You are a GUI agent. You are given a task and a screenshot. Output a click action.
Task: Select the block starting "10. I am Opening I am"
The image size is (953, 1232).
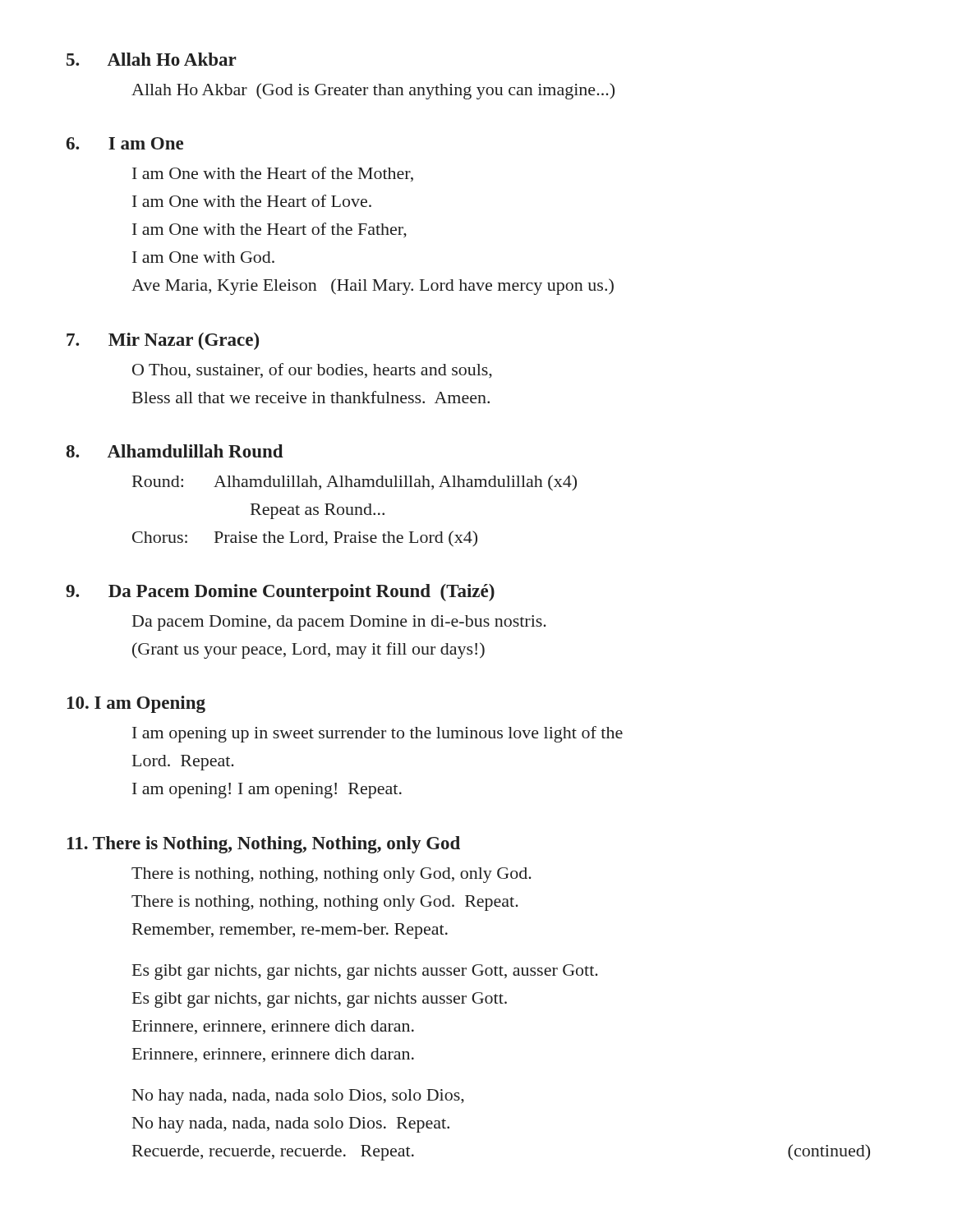(476, 748)
